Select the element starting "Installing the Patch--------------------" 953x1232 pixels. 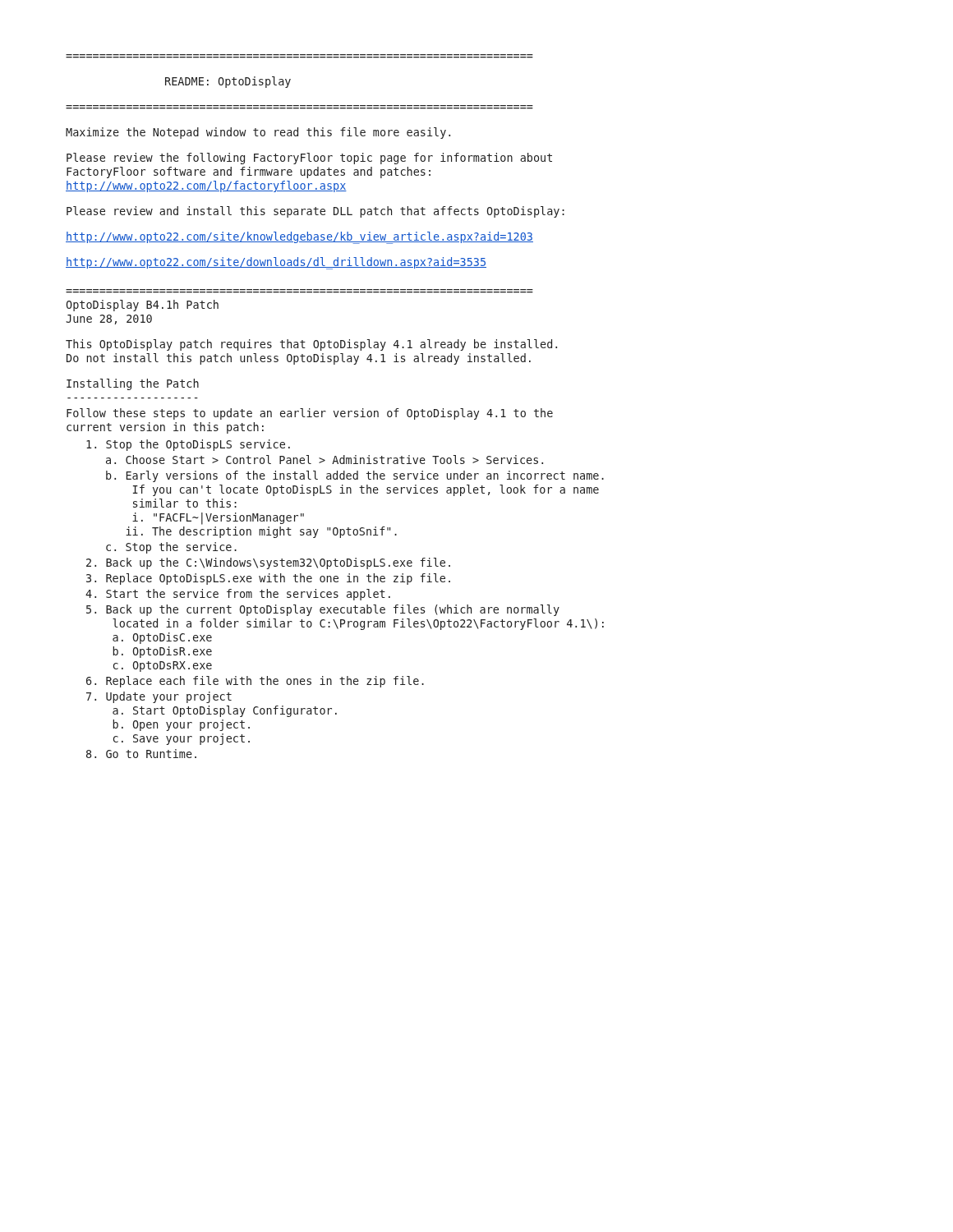133,391
